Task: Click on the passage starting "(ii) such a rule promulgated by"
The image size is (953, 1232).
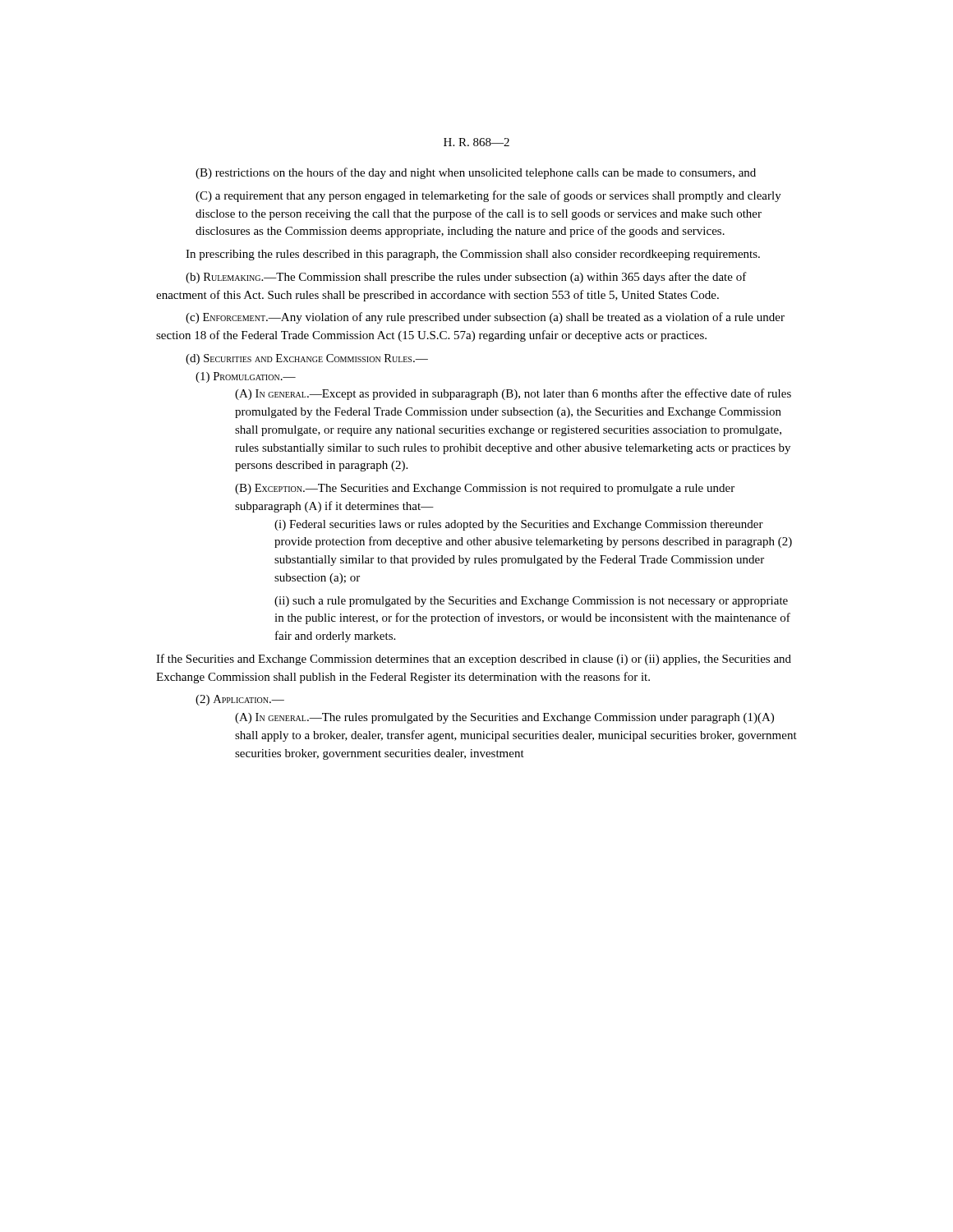Action: [536, 619]
